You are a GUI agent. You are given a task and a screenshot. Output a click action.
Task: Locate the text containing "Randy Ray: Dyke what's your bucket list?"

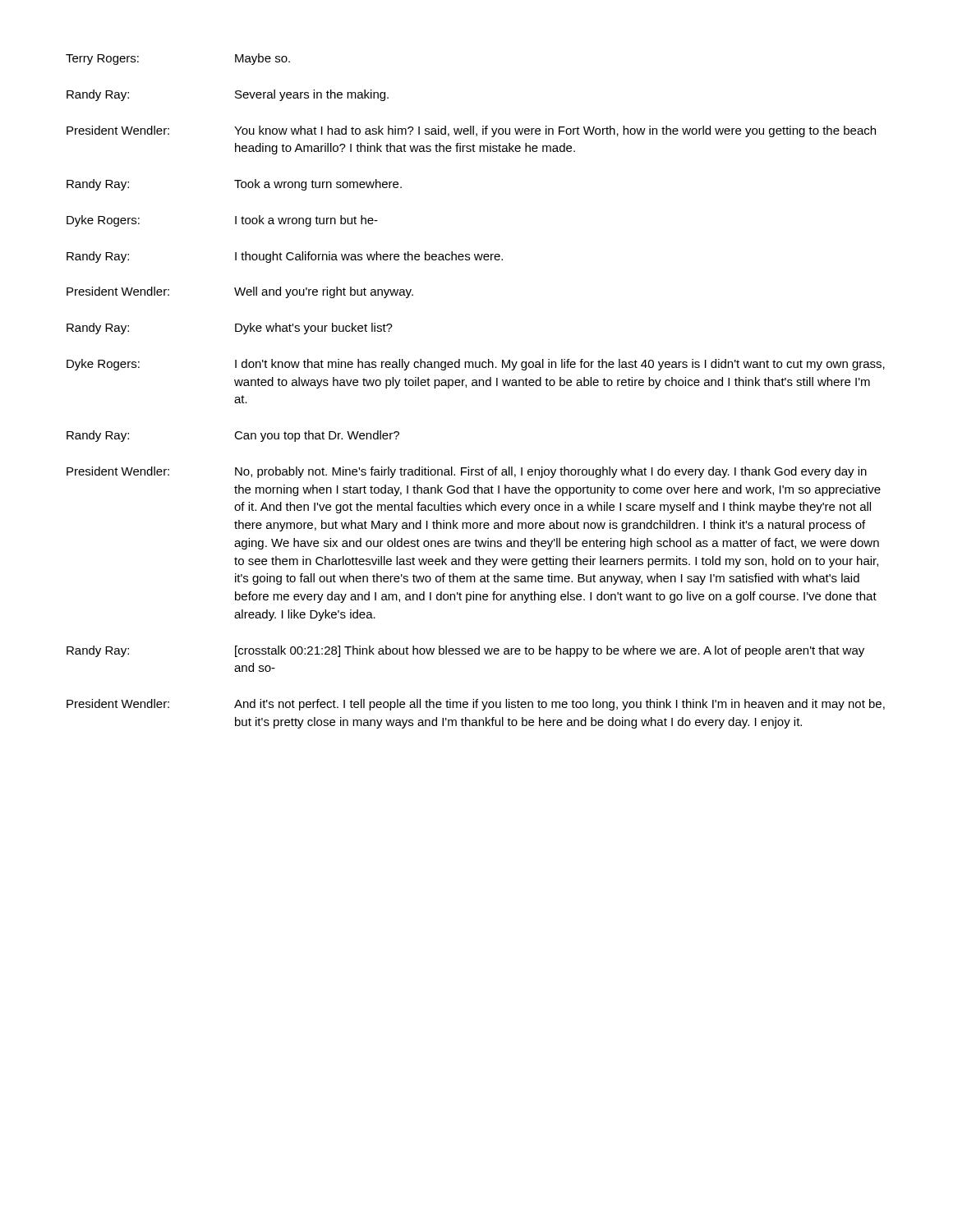pyautogui.click(x=97, y=328)
